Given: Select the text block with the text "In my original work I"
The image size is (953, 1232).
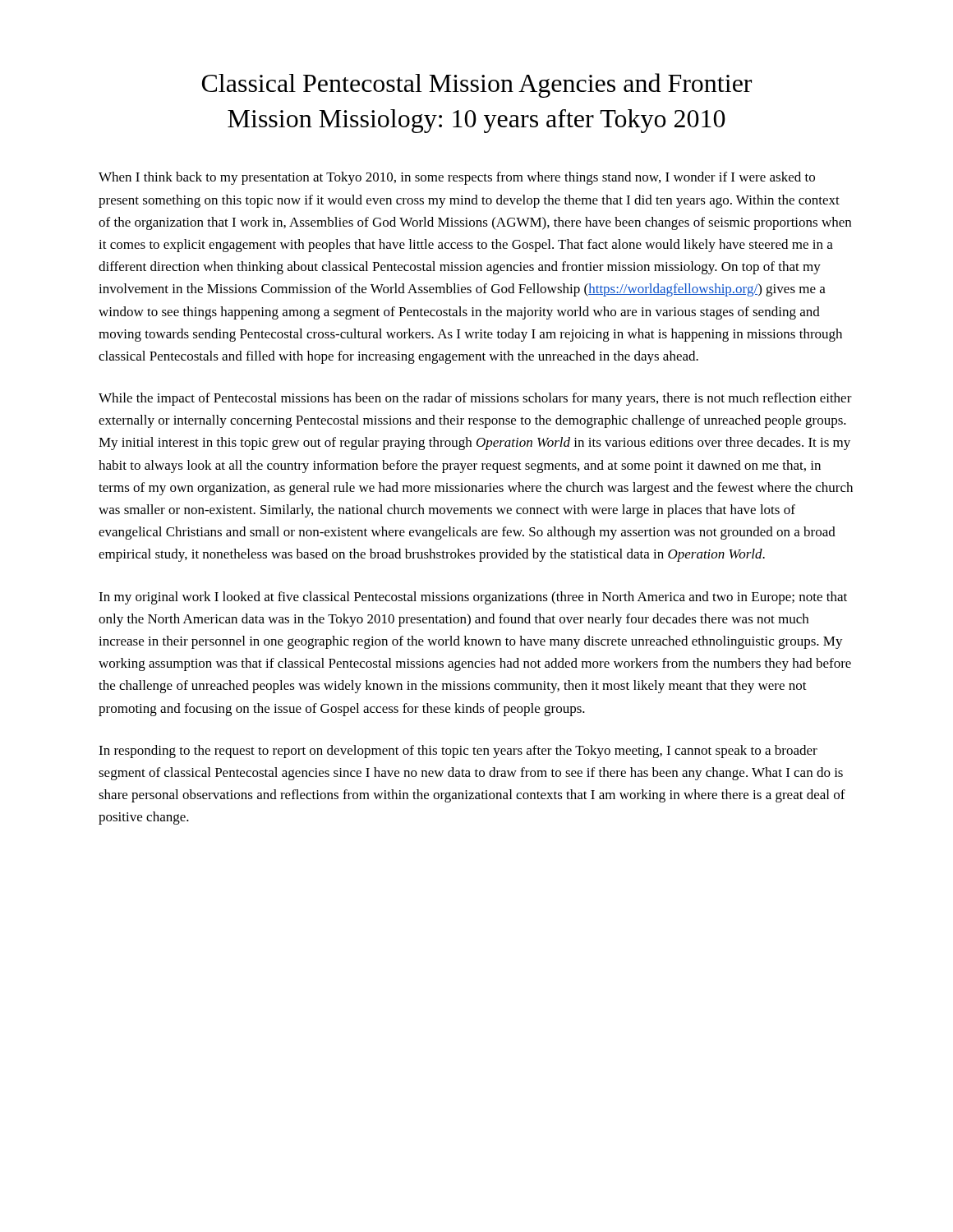Looking at the screenshot, I should 475,652.
